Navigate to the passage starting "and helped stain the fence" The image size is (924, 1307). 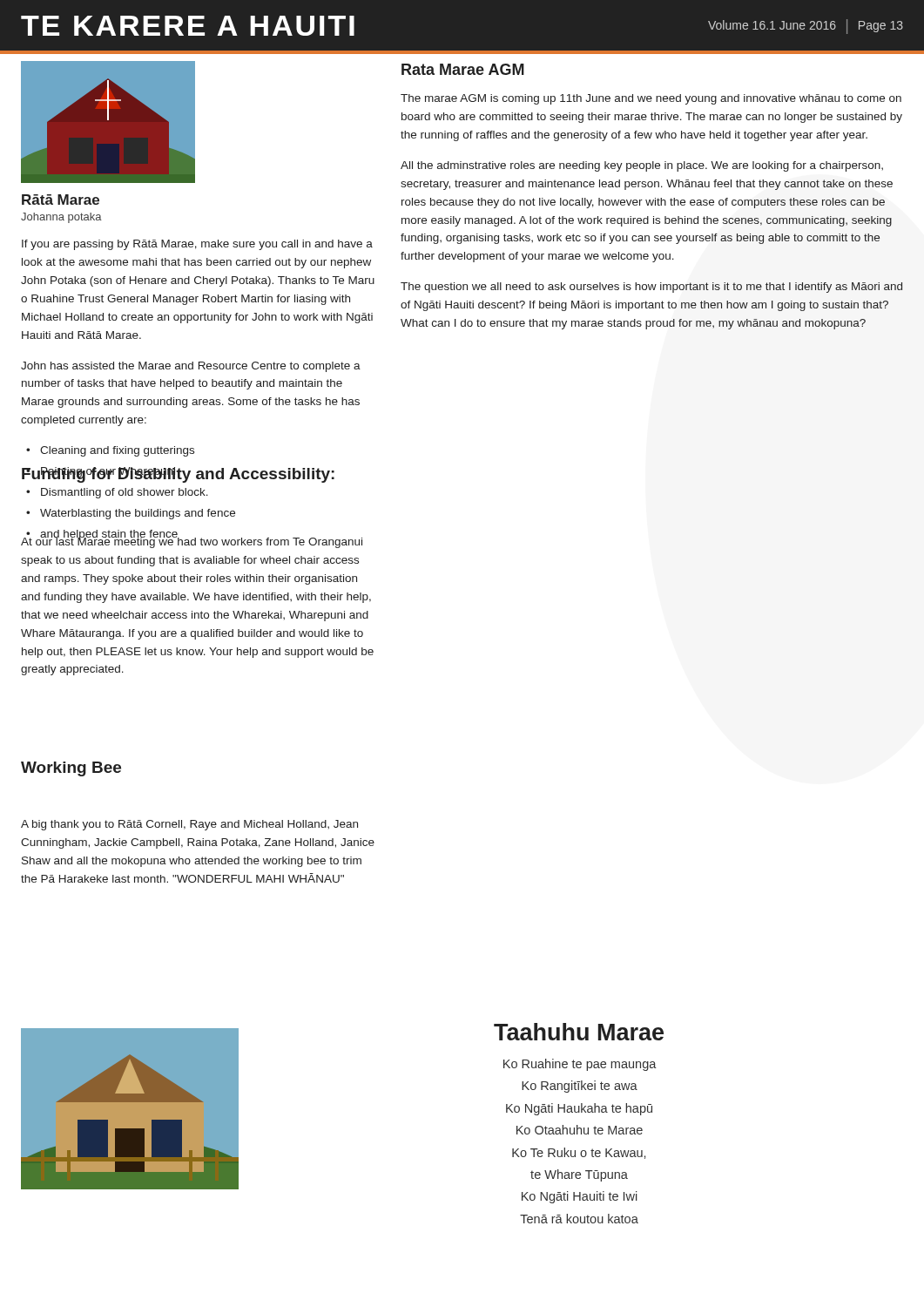(109, 534)
